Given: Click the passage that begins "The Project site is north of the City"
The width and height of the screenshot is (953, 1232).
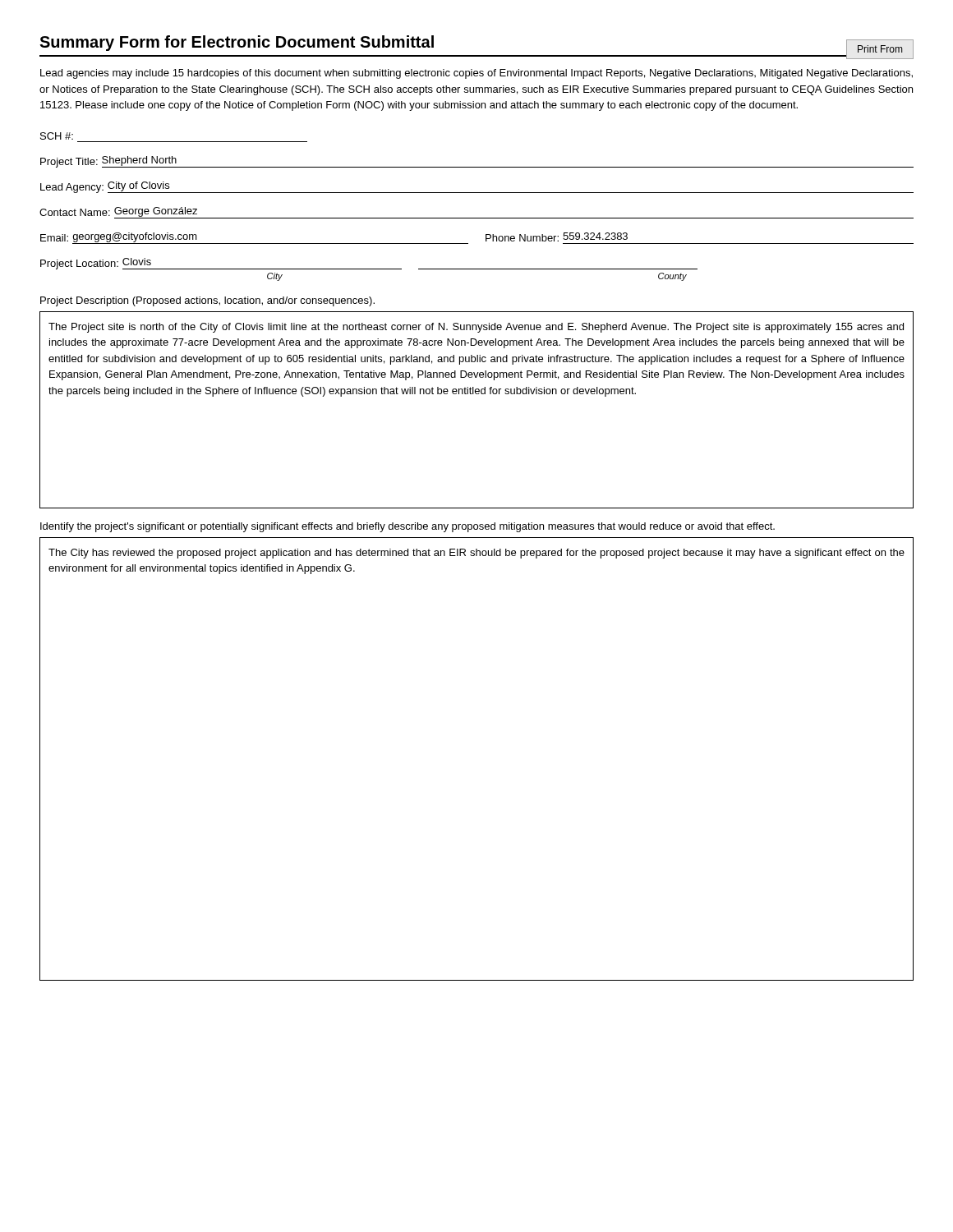Looking at the screenshot, I should pyautogui.click(x=476, y=358).
